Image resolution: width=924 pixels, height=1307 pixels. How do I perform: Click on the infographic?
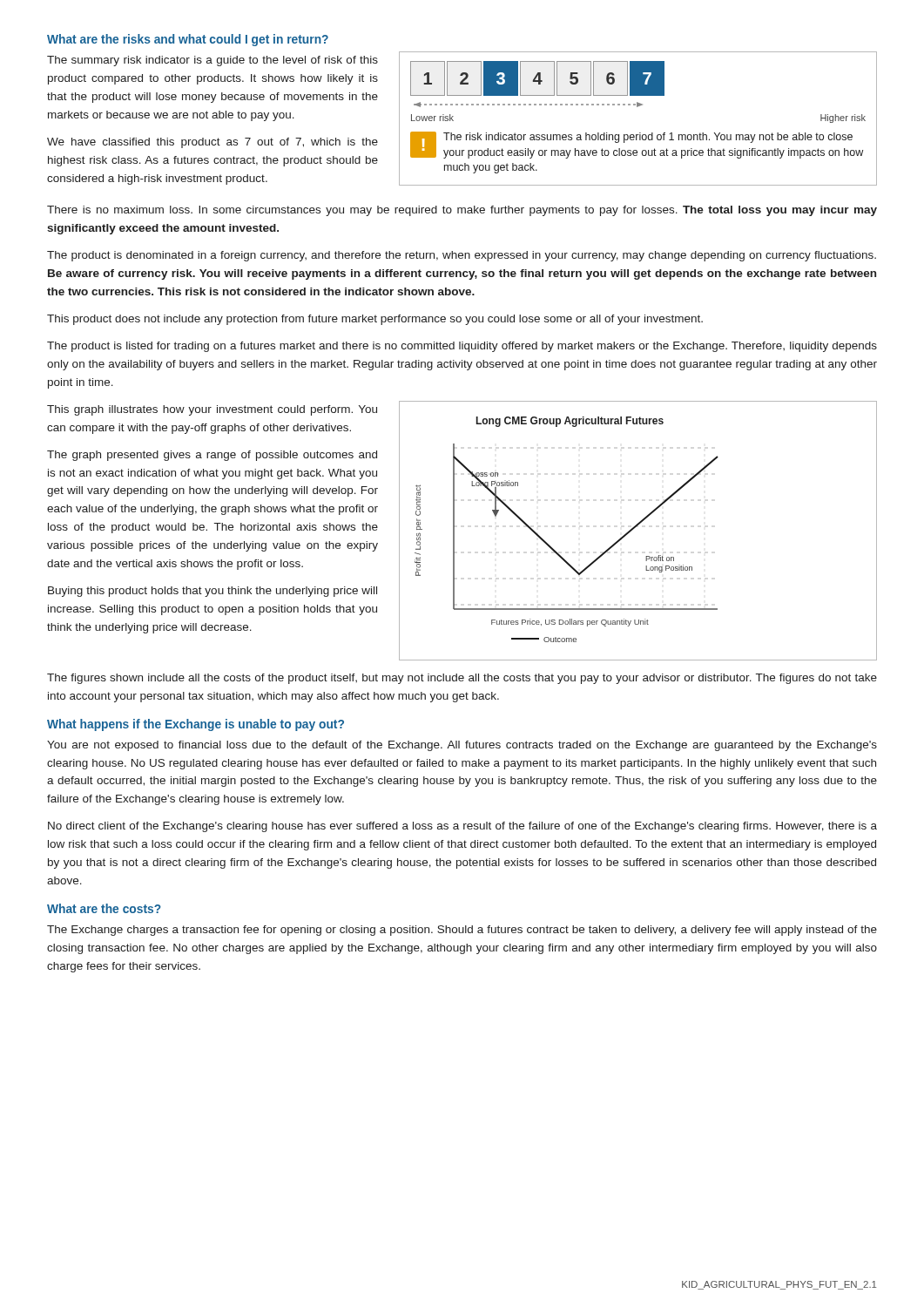pyautogui.click(x=638, y=118)
